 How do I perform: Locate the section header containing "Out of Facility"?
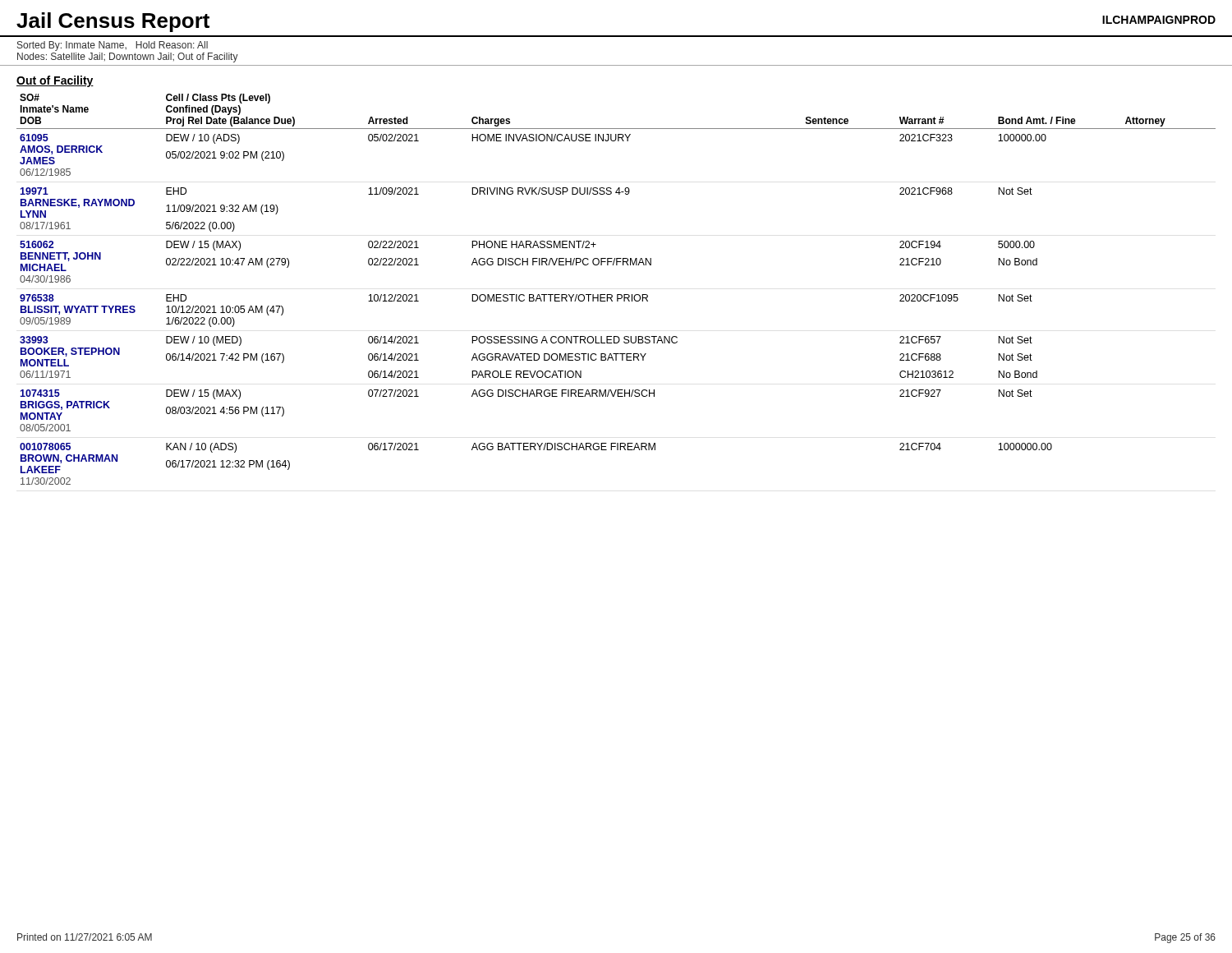tap(55, 81)
